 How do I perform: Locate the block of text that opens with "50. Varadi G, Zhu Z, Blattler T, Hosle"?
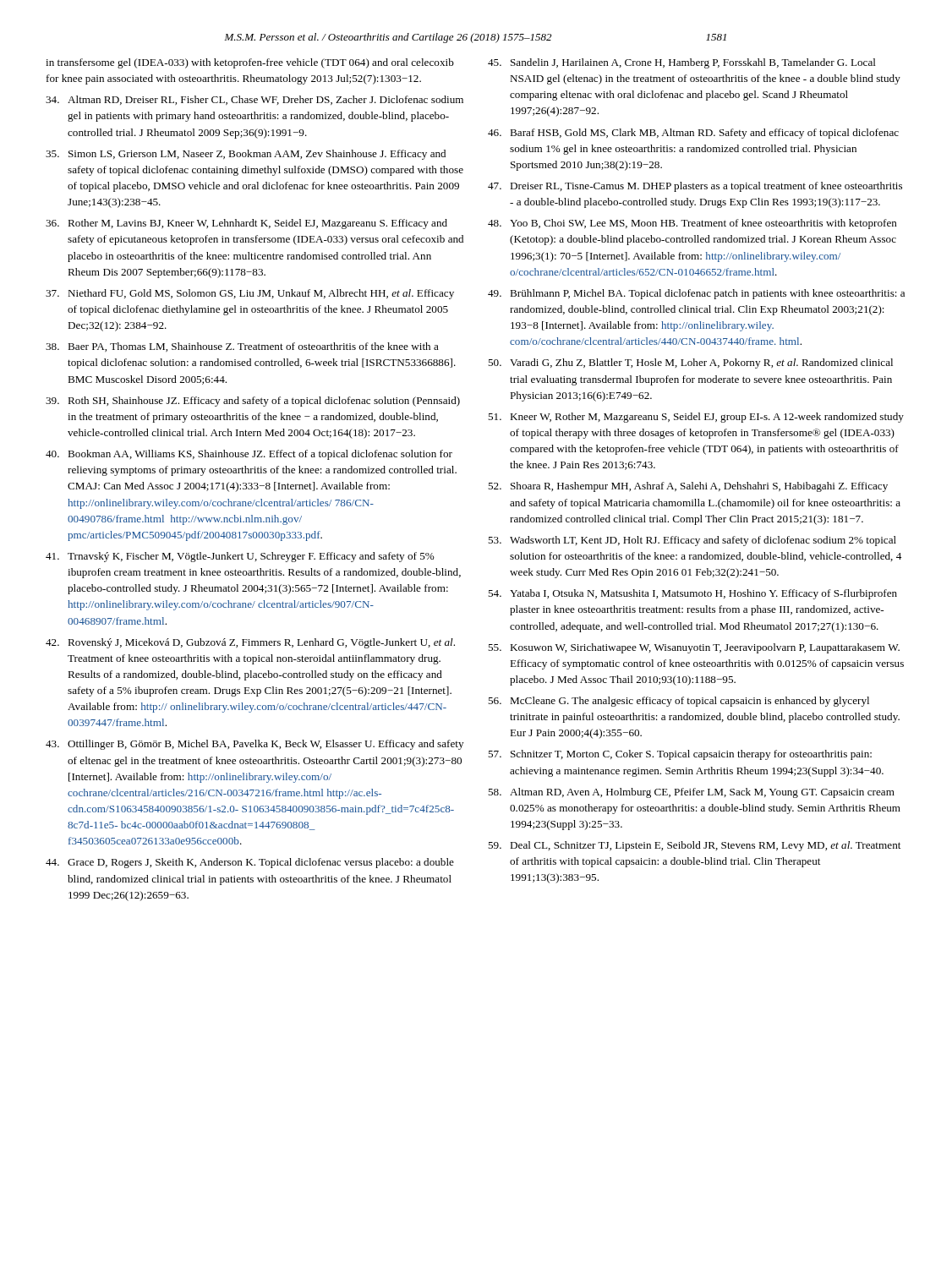tap(697, 379)
